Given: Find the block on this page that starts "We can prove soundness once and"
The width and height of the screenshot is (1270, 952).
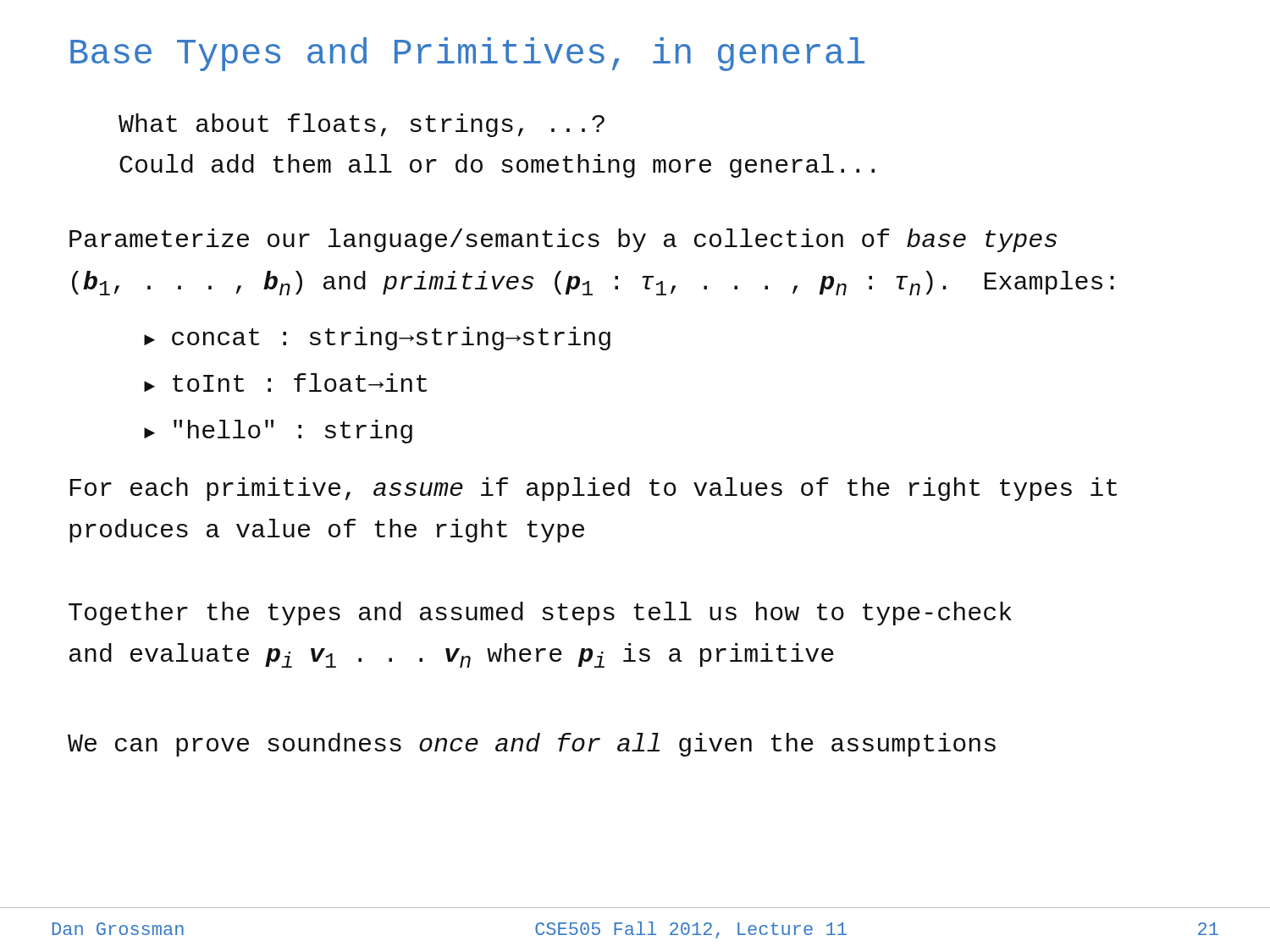Looking at the screenshot, I should click(x=533, y=744).
